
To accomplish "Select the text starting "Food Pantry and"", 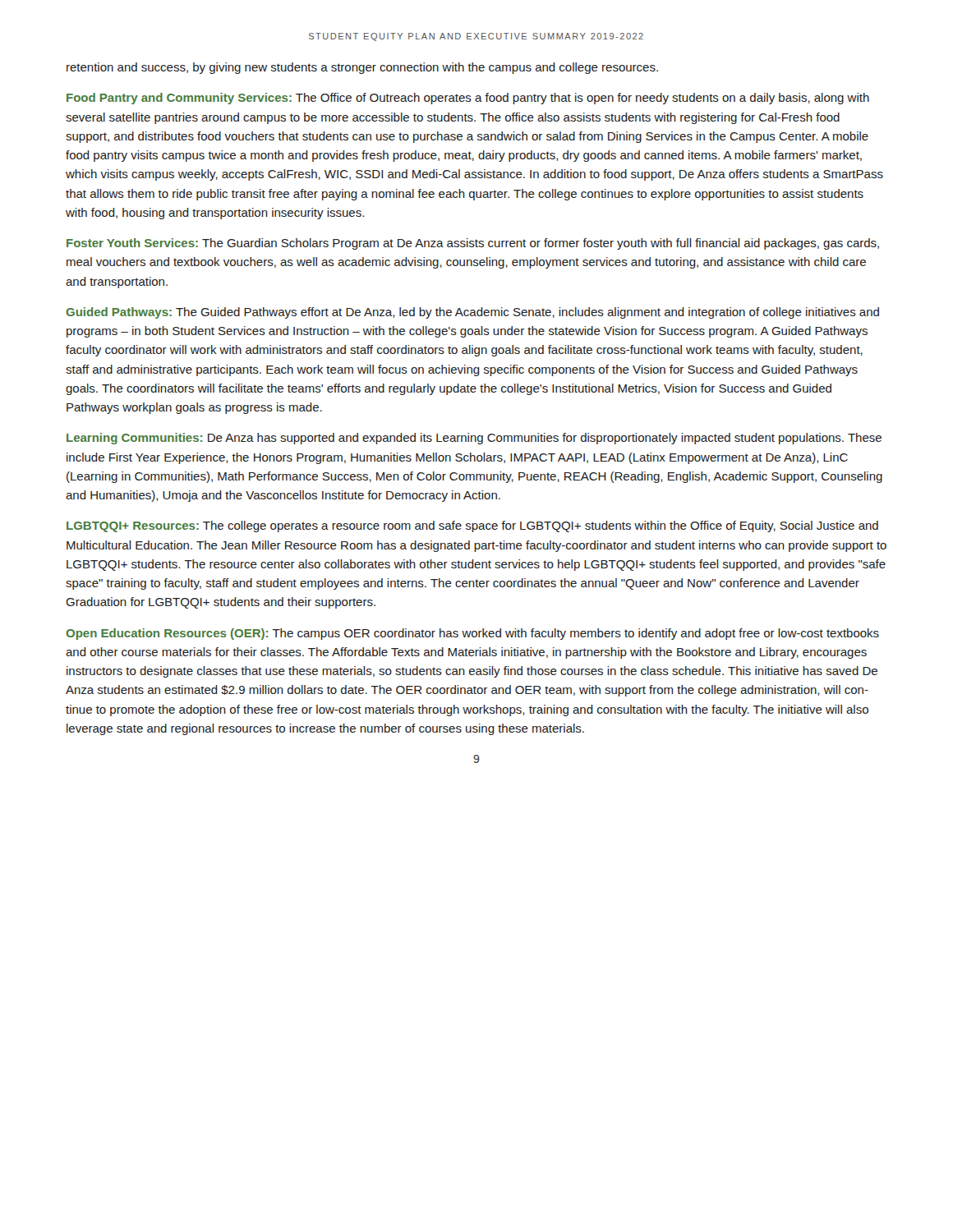I will coord(474,155).
